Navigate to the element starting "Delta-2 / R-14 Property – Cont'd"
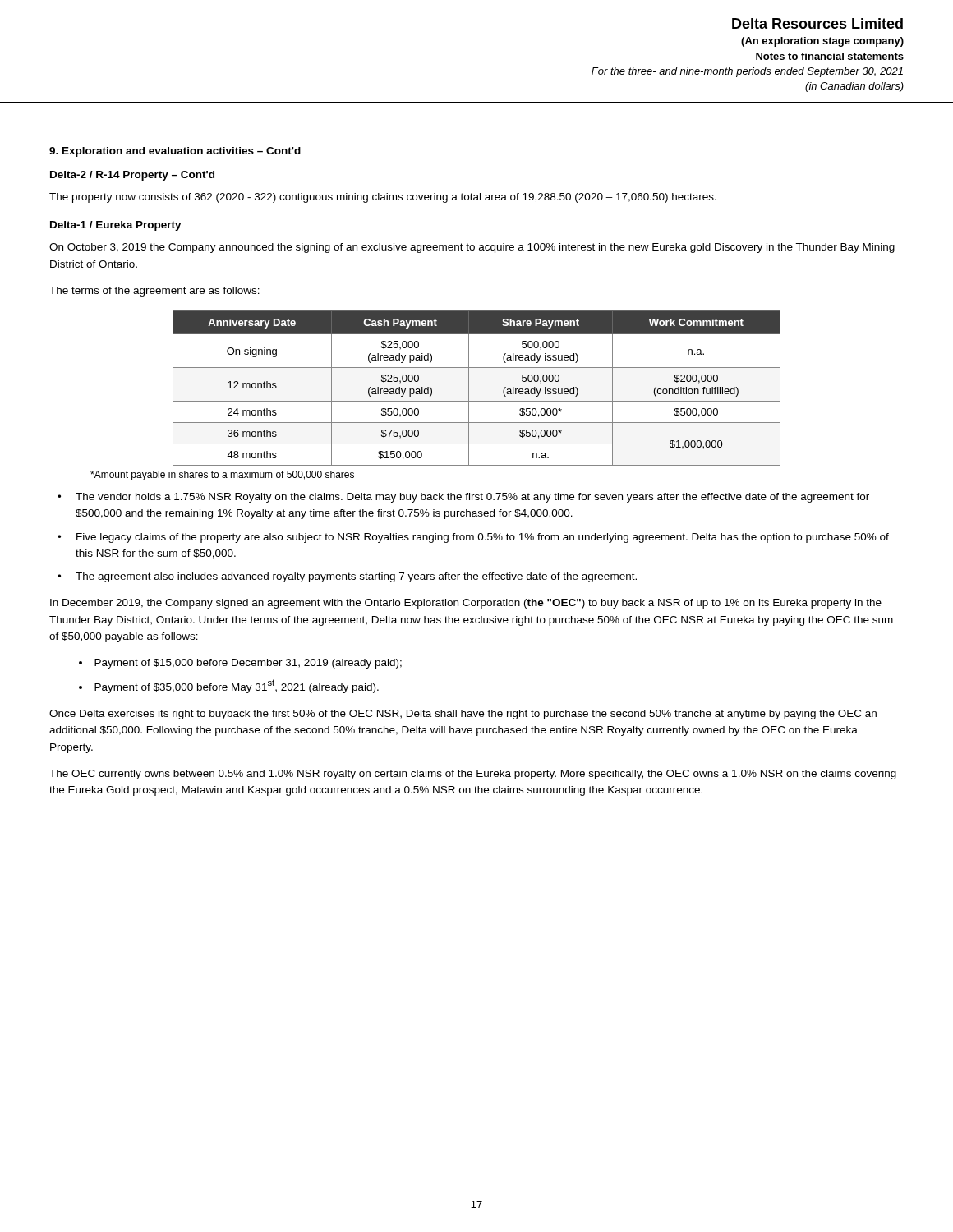This screenshot has width=953, height=1232. coord(132,175)
